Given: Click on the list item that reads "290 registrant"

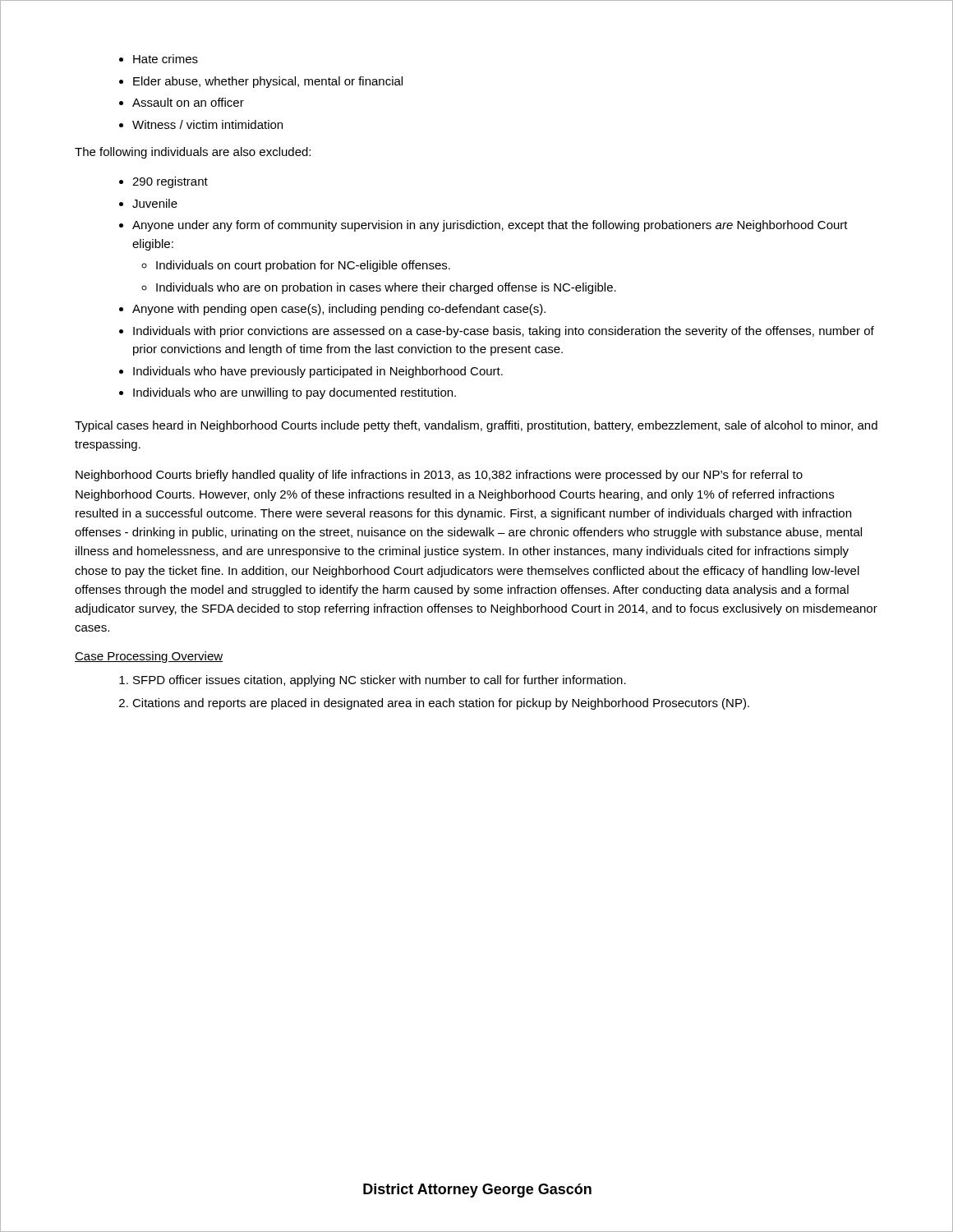Looking at the screenshot, I should pos(163,182).
